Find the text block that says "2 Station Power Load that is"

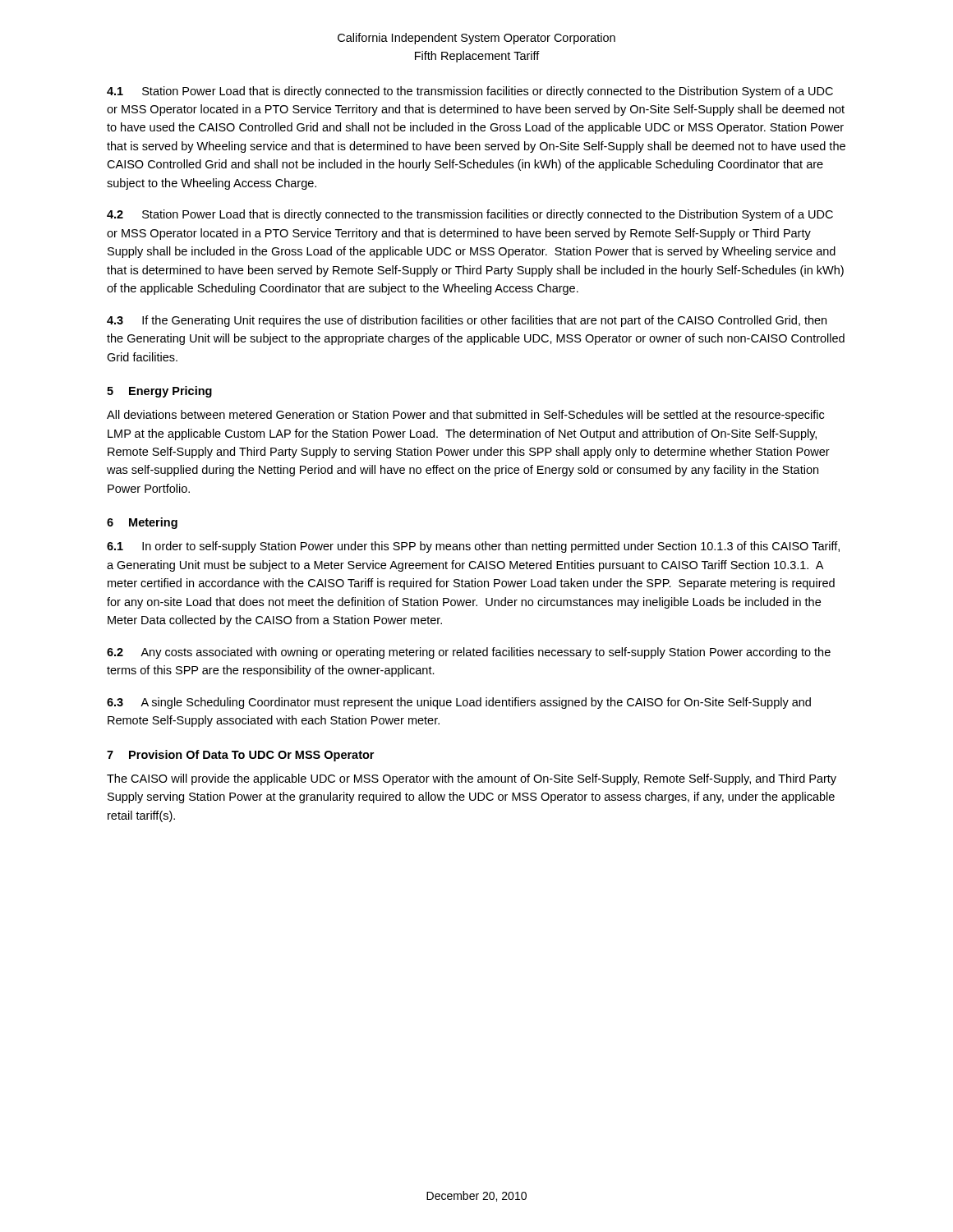476,252
